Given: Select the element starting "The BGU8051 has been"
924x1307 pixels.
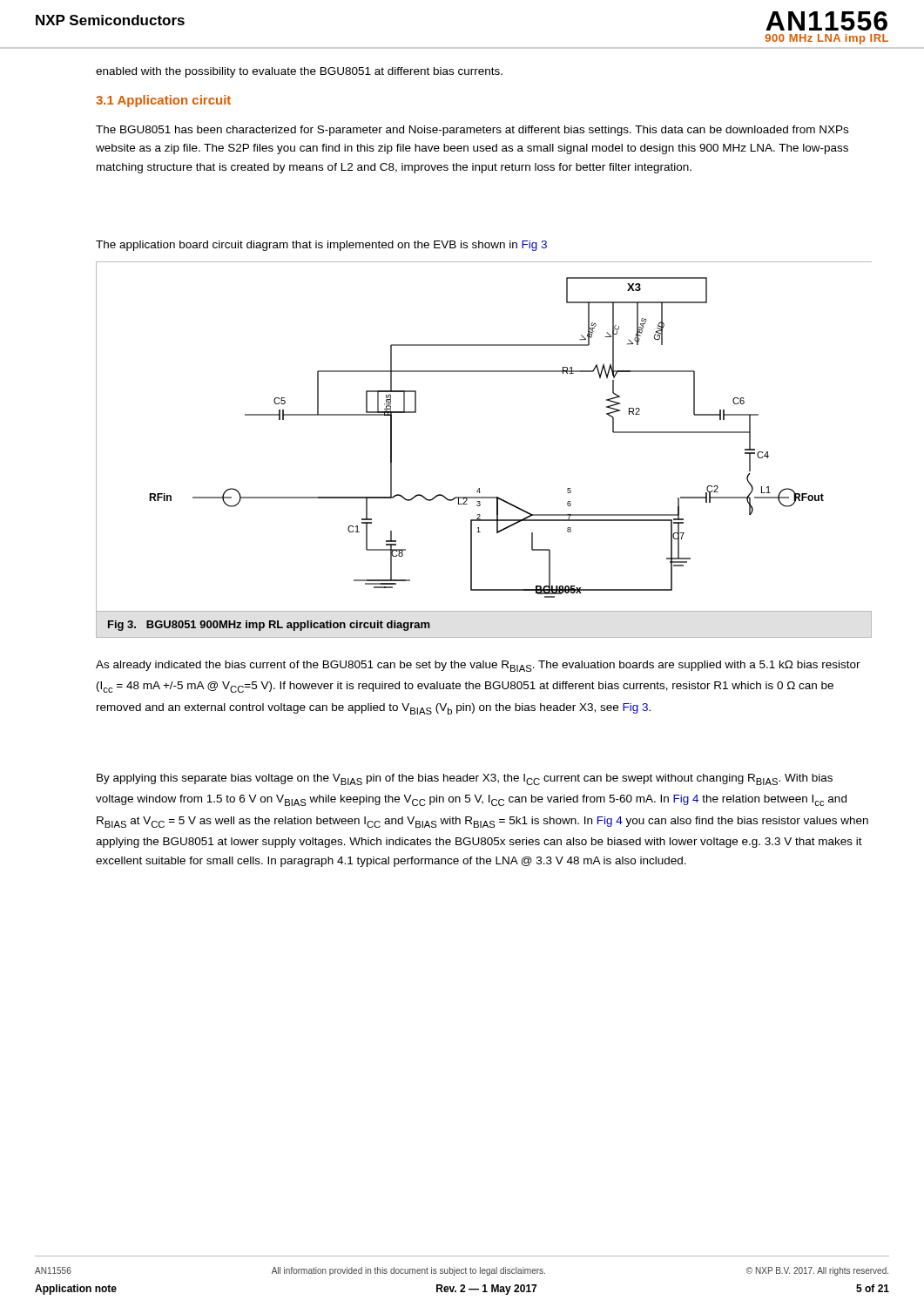Looking at the screenshot, I should [x=472, y=148].
